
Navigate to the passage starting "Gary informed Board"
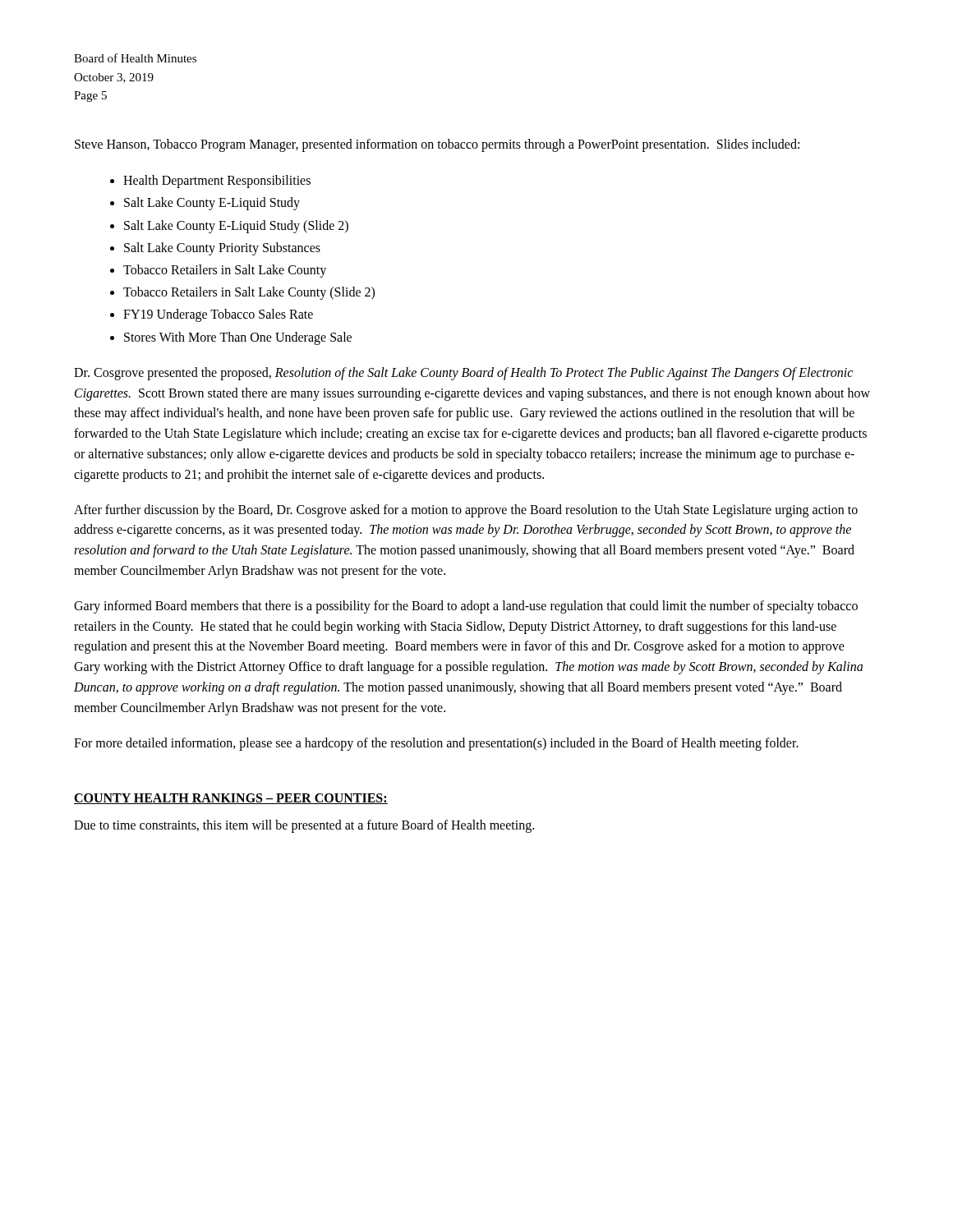pyautogui.click(x=469, y=656)
